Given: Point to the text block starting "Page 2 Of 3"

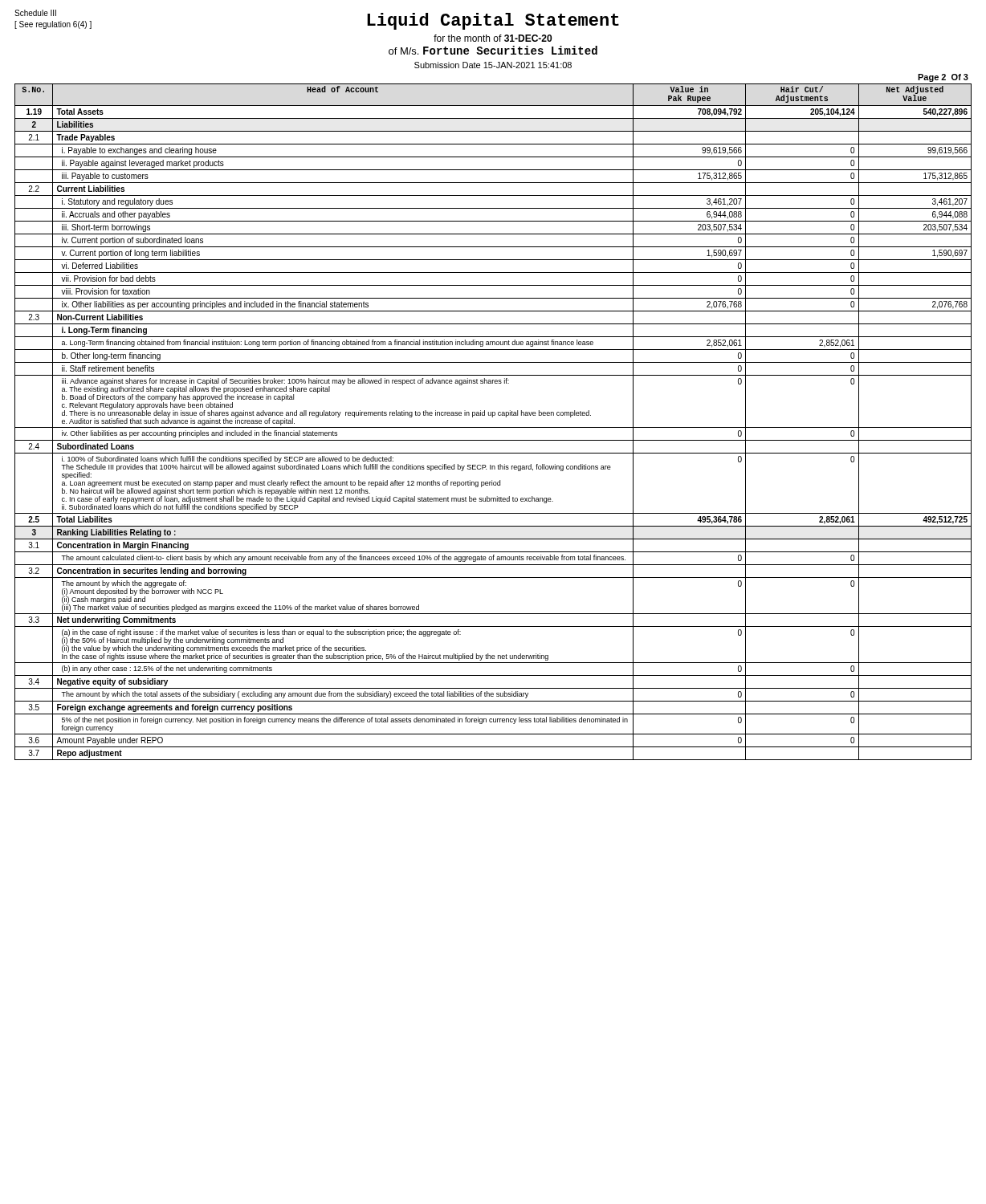Looking at the screenshot, I should coord(943,77).
